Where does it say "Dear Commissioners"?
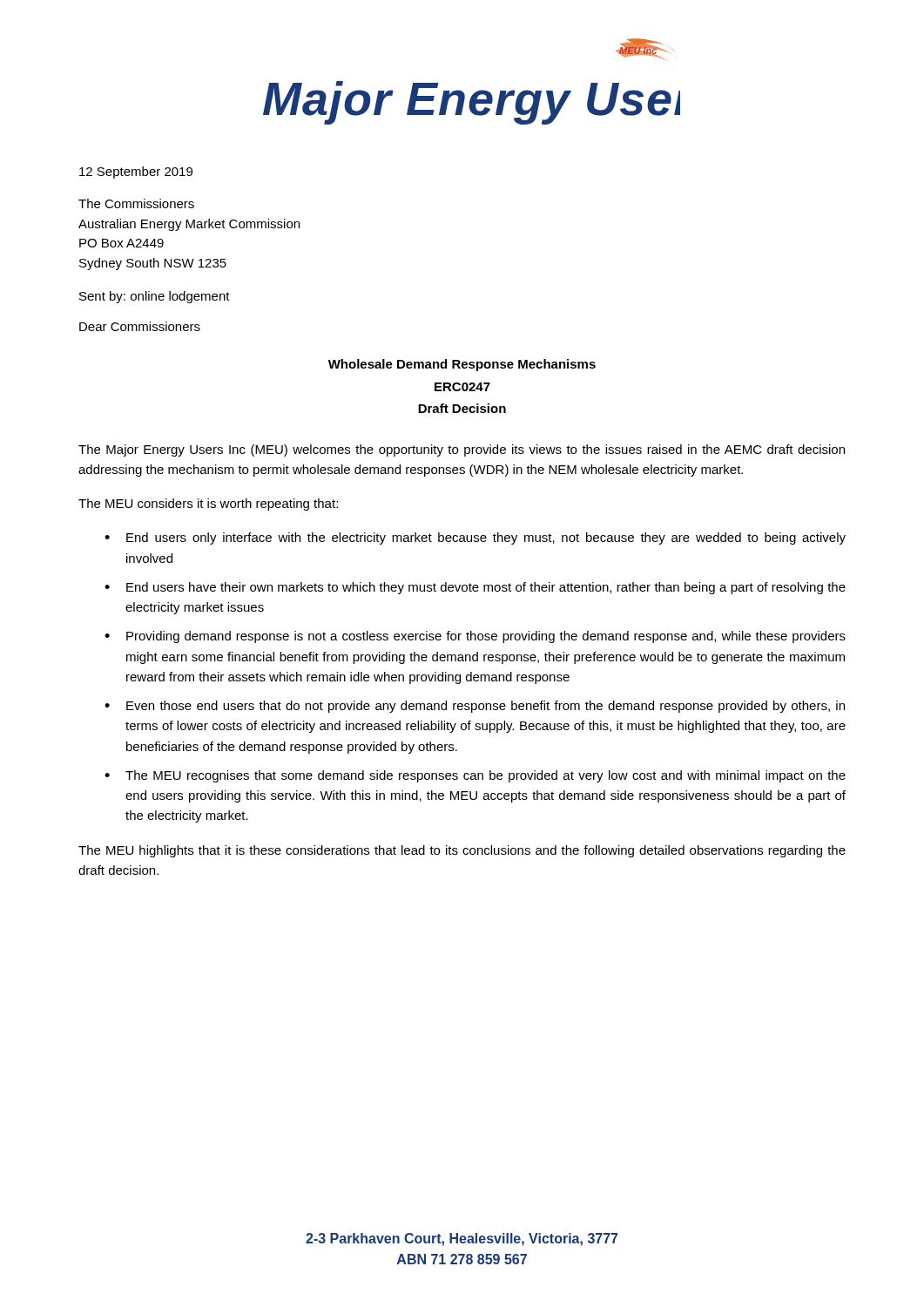Screen dimensions: 1307x924 [x=139, y=326]
